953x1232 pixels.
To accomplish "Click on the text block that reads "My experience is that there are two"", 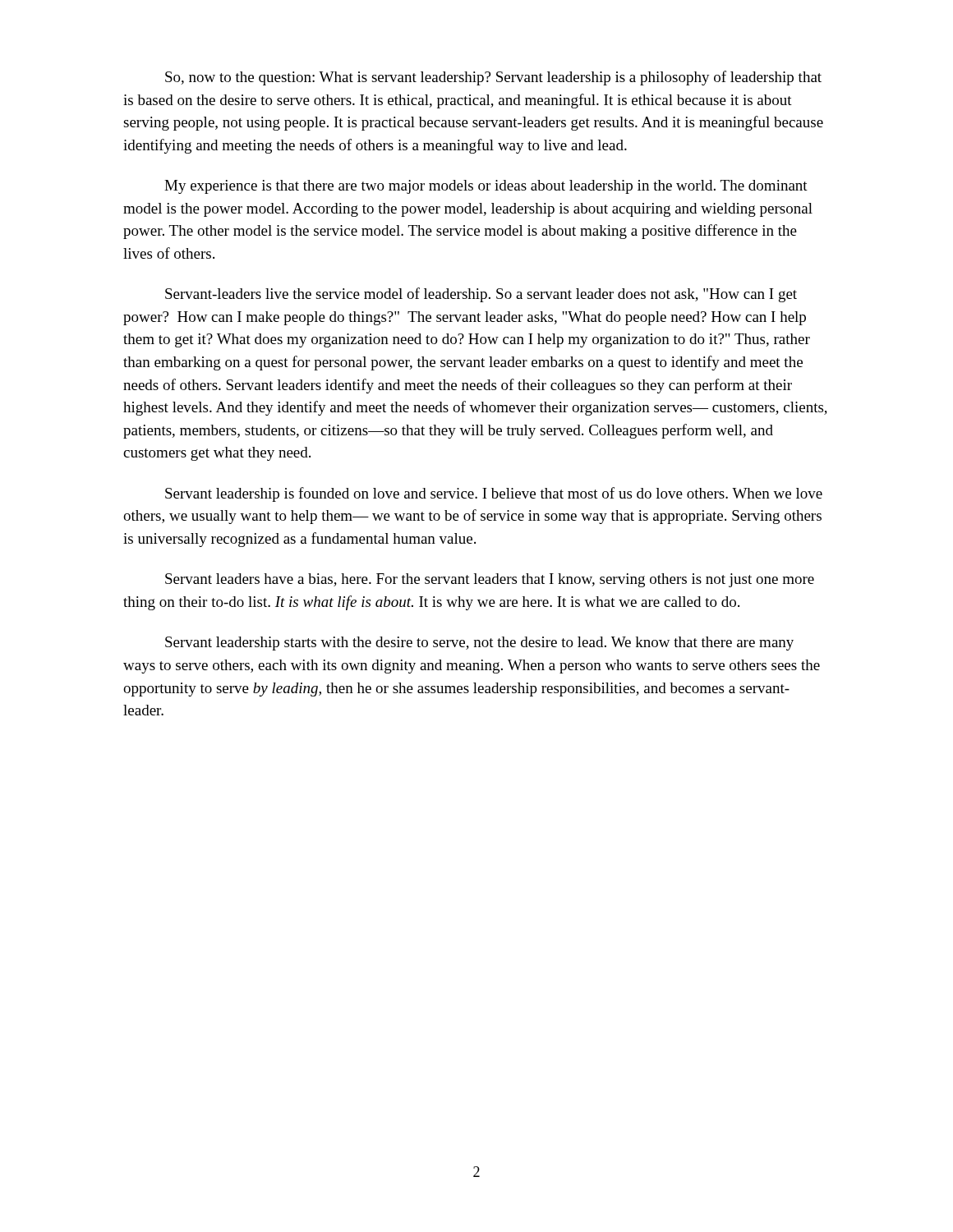I will (468, 219).
